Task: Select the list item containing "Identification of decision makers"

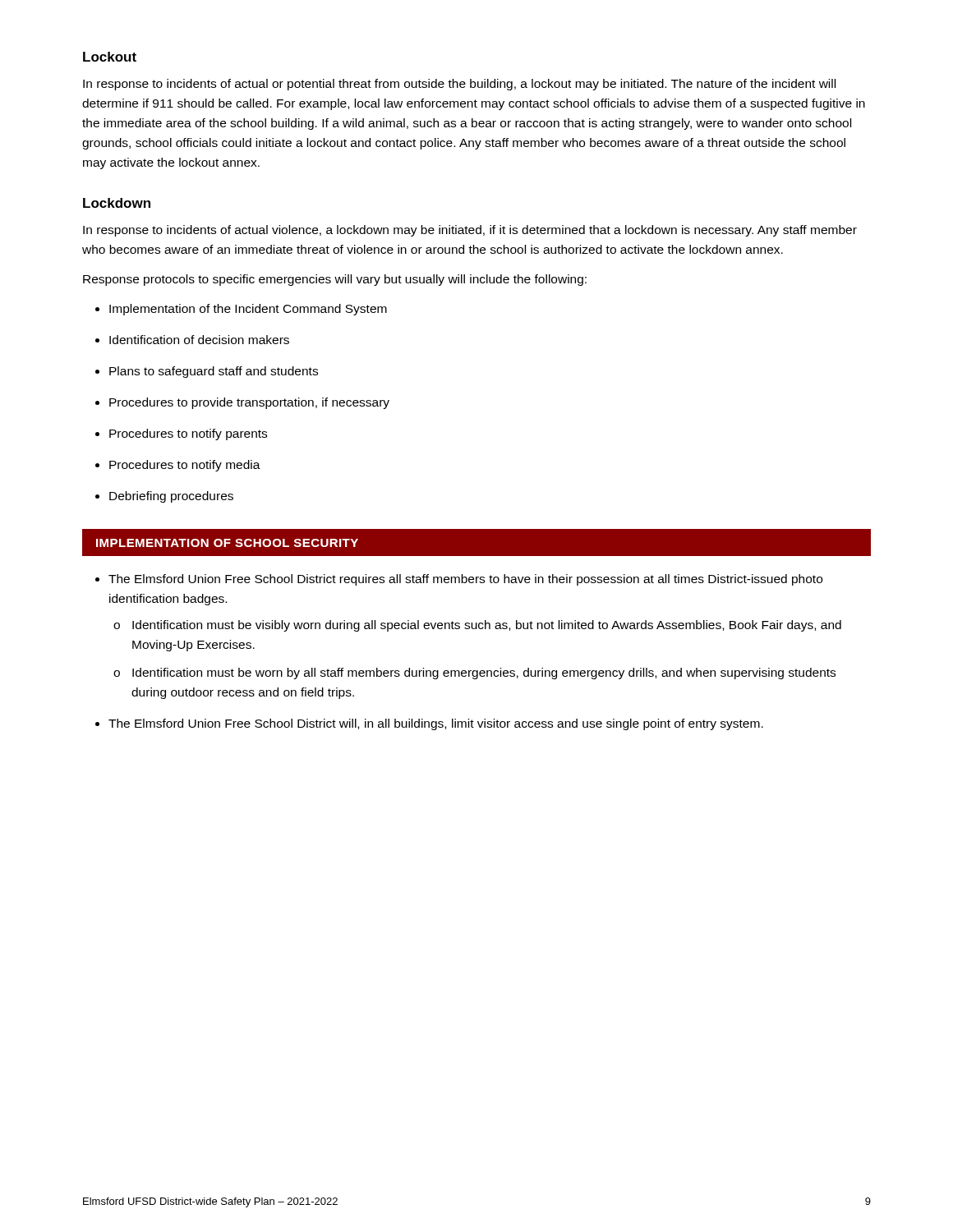Action: click(x=192, y=340)
